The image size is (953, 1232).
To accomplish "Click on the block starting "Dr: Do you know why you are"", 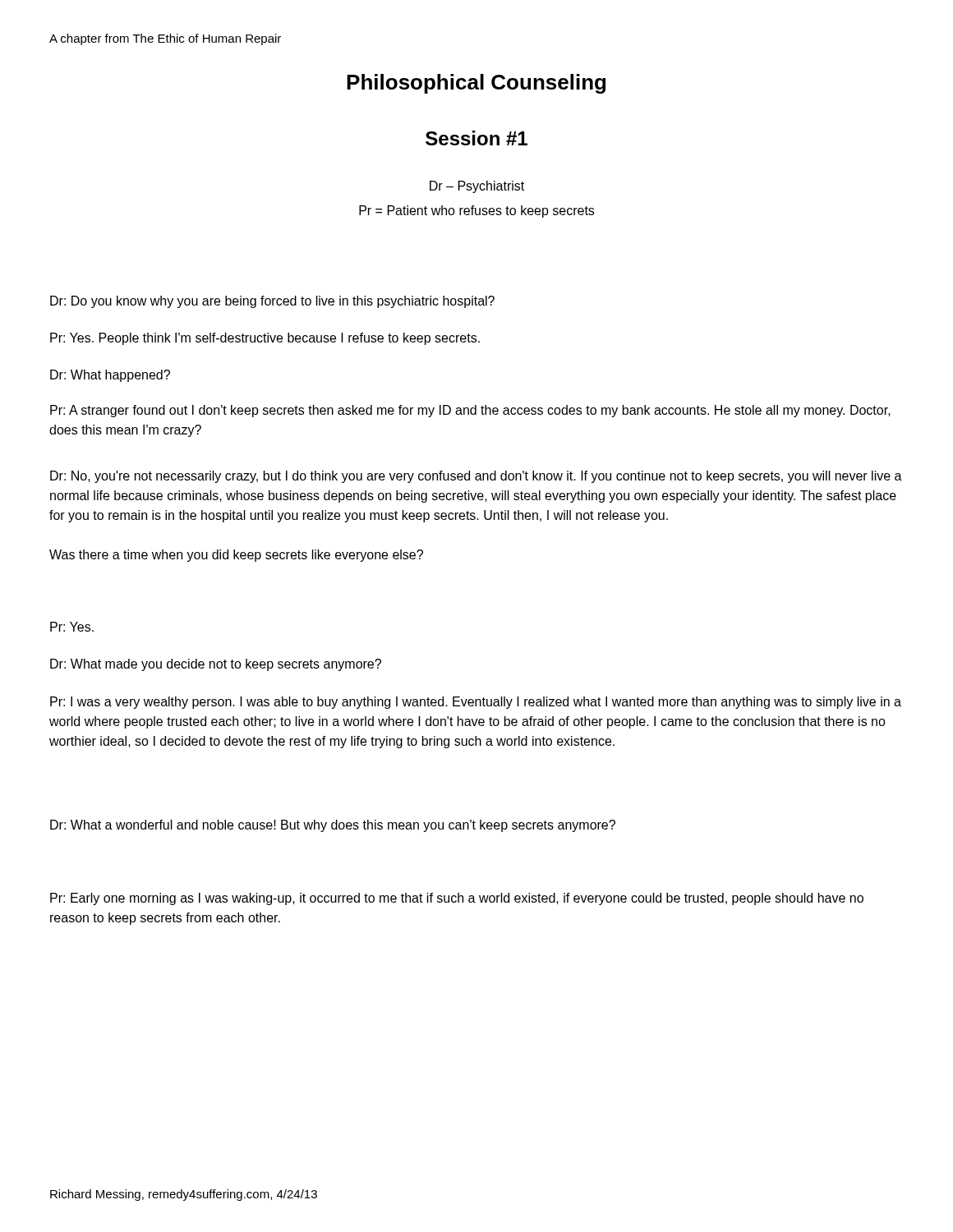I will click(272, 301).
